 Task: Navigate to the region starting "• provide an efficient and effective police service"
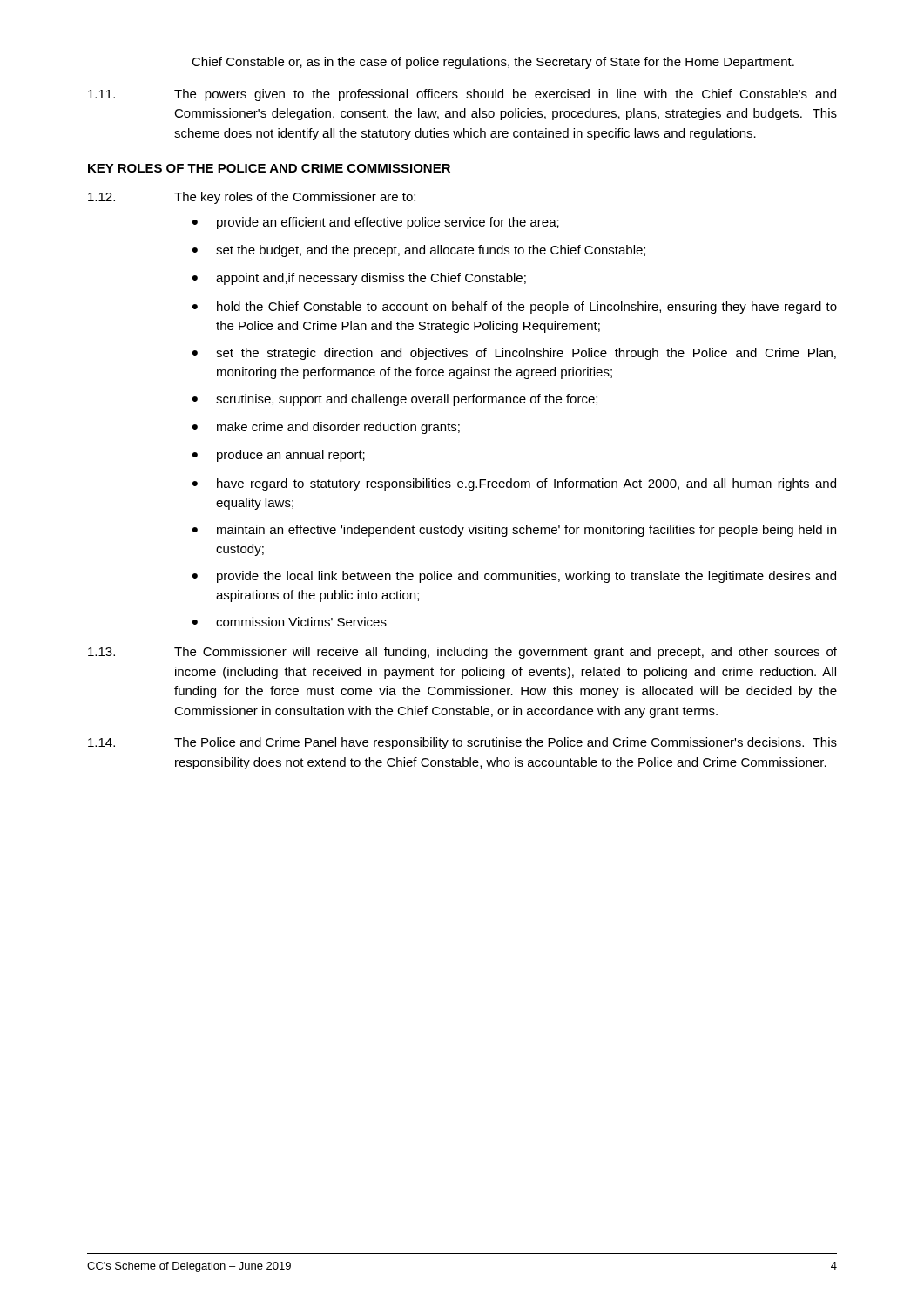514,223
